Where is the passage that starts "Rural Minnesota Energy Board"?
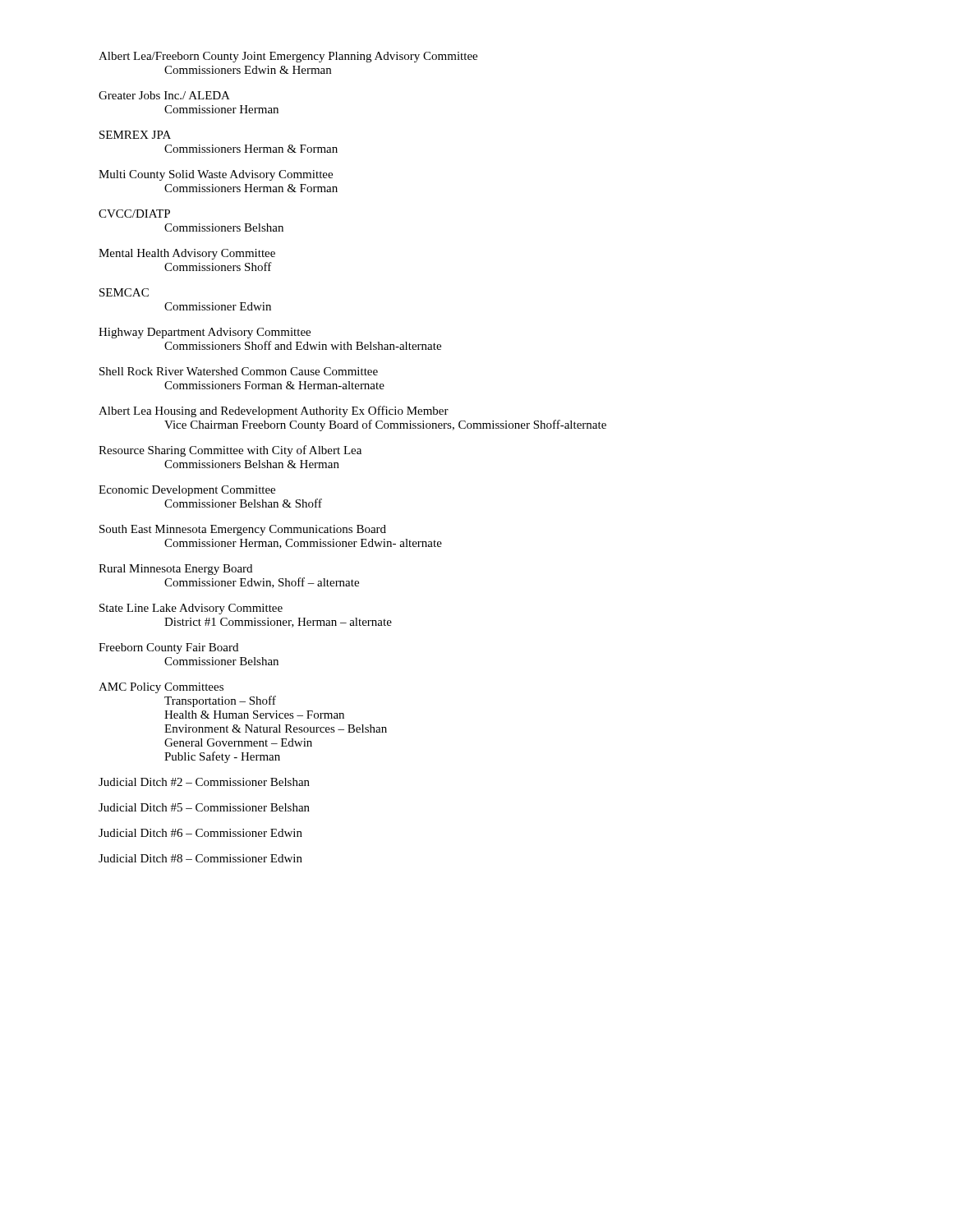 coord(175,570)
